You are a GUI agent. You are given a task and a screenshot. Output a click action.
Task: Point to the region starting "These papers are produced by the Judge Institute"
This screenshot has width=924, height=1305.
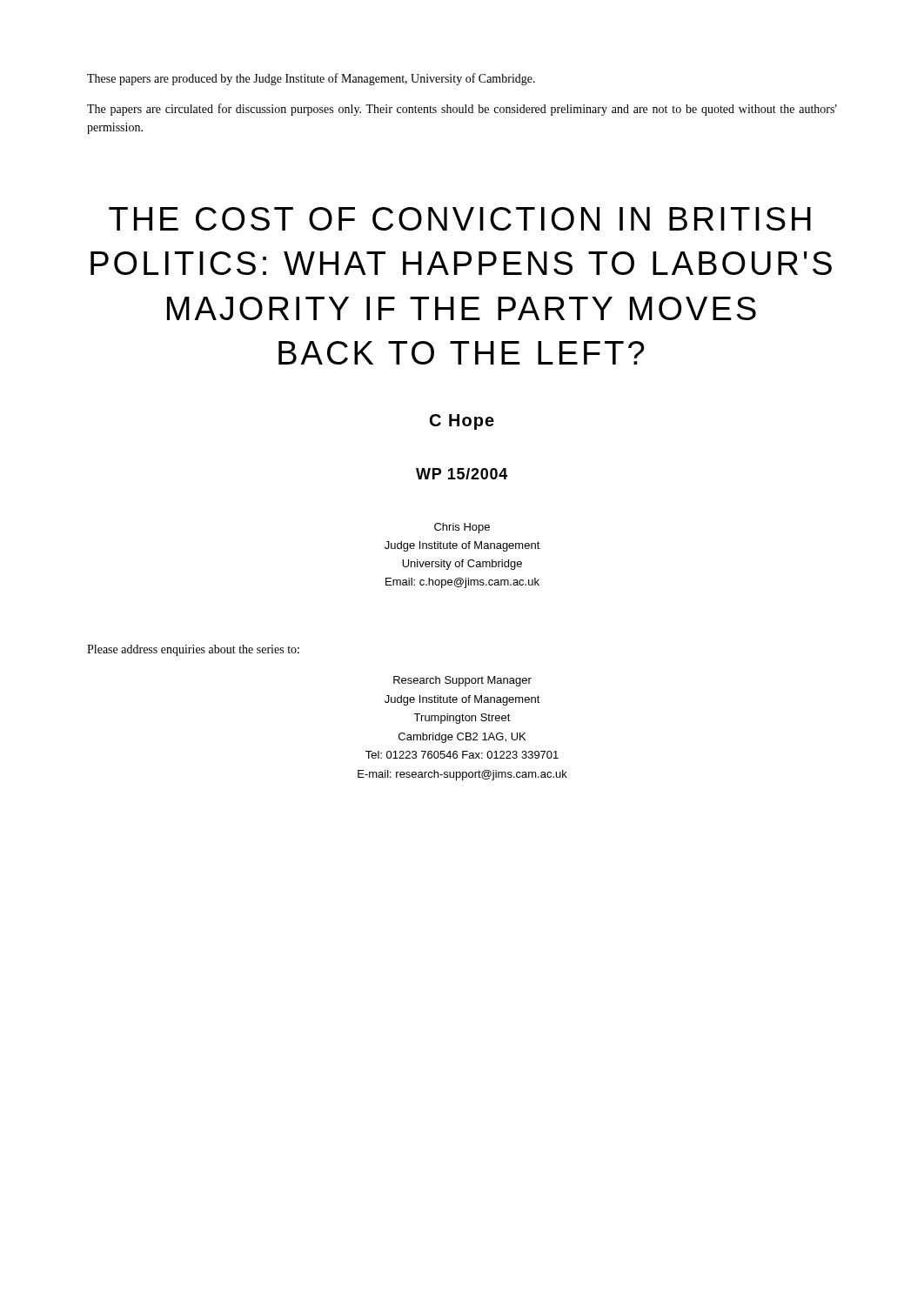311,79
